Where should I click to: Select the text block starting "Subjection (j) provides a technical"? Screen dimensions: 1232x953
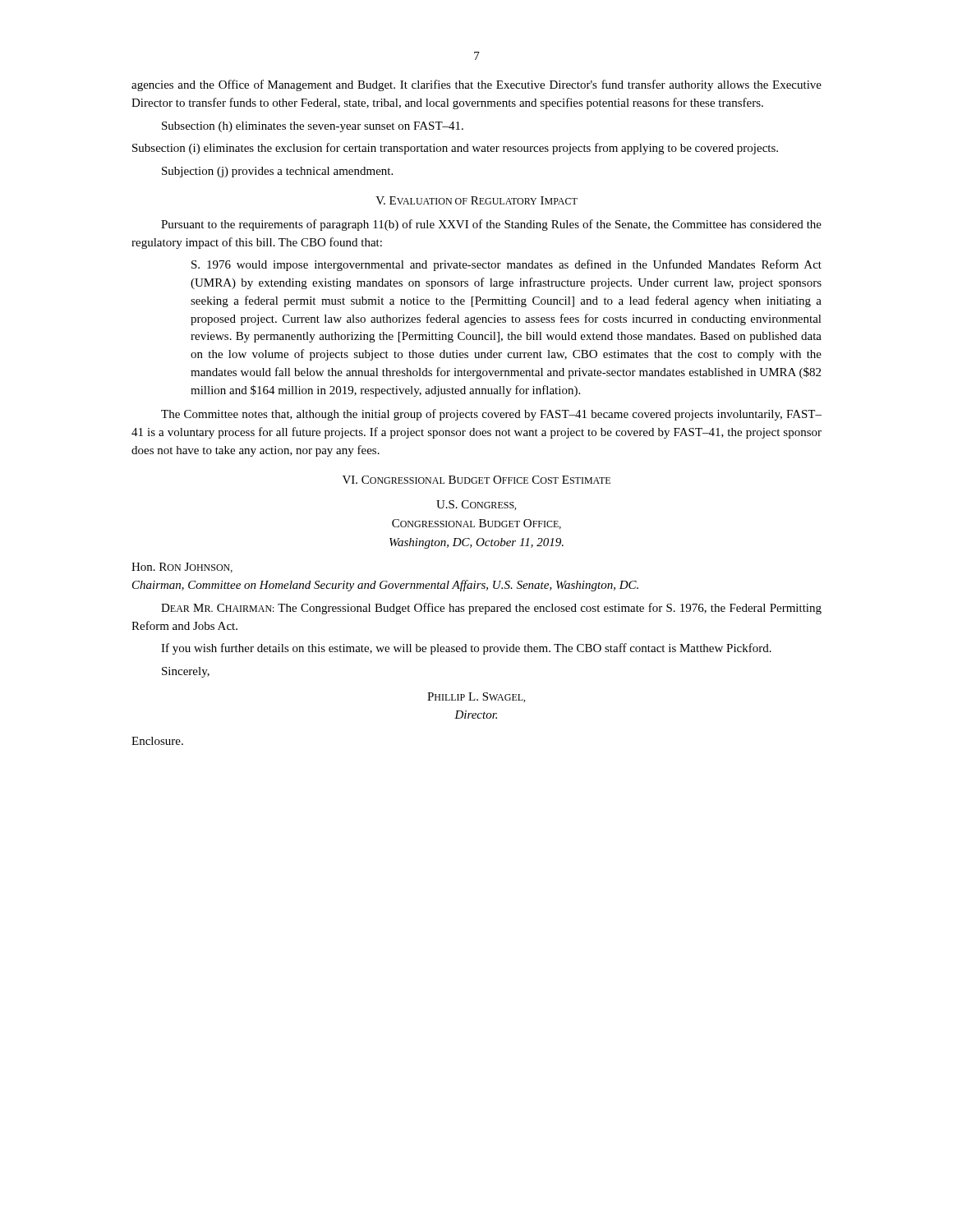277,171
